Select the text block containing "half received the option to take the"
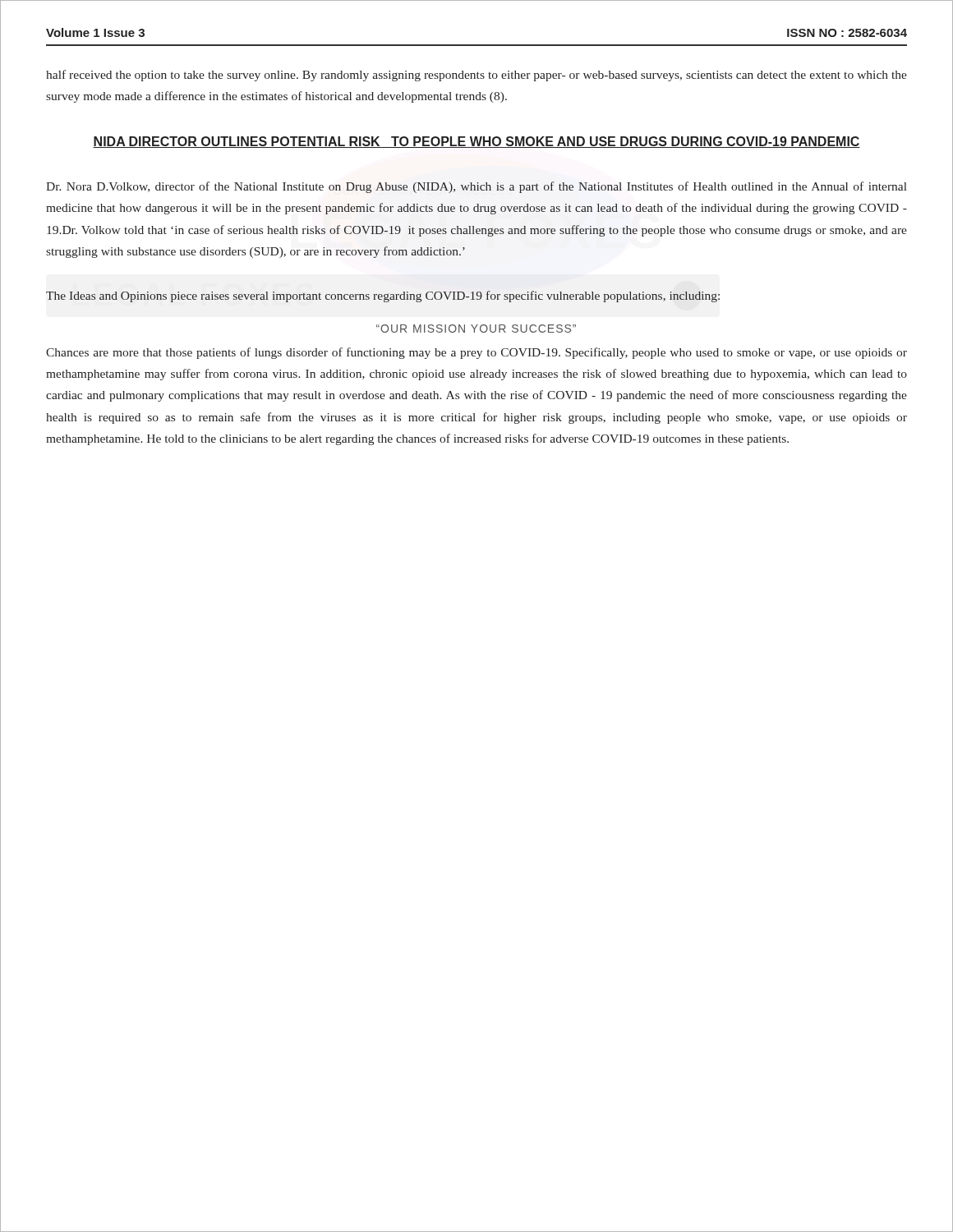This screenshot has height=1232, width=953. point(476,85)
